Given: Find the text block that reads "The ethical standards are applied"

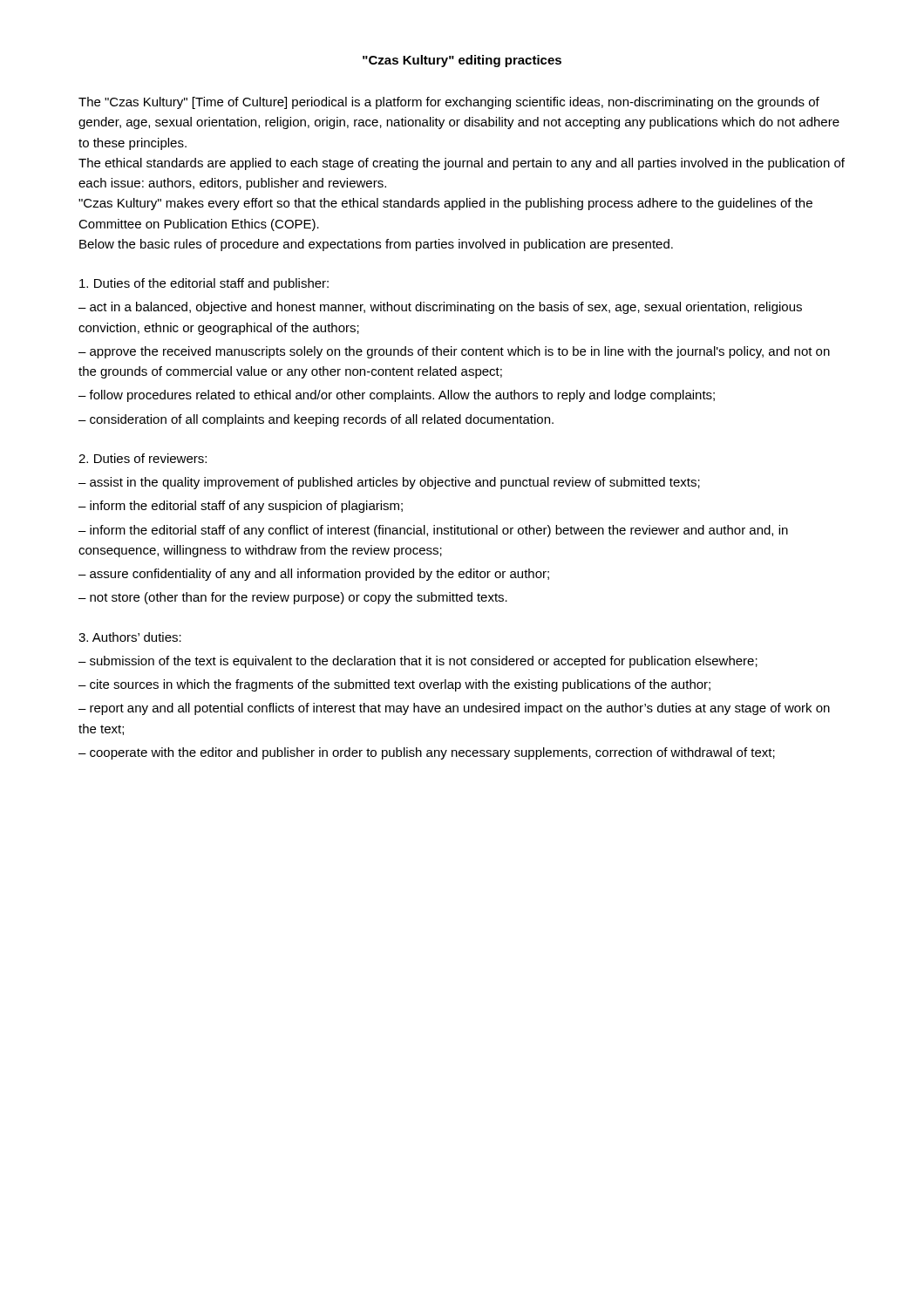Looking at the screenshot, I should (x=462, y=173).
